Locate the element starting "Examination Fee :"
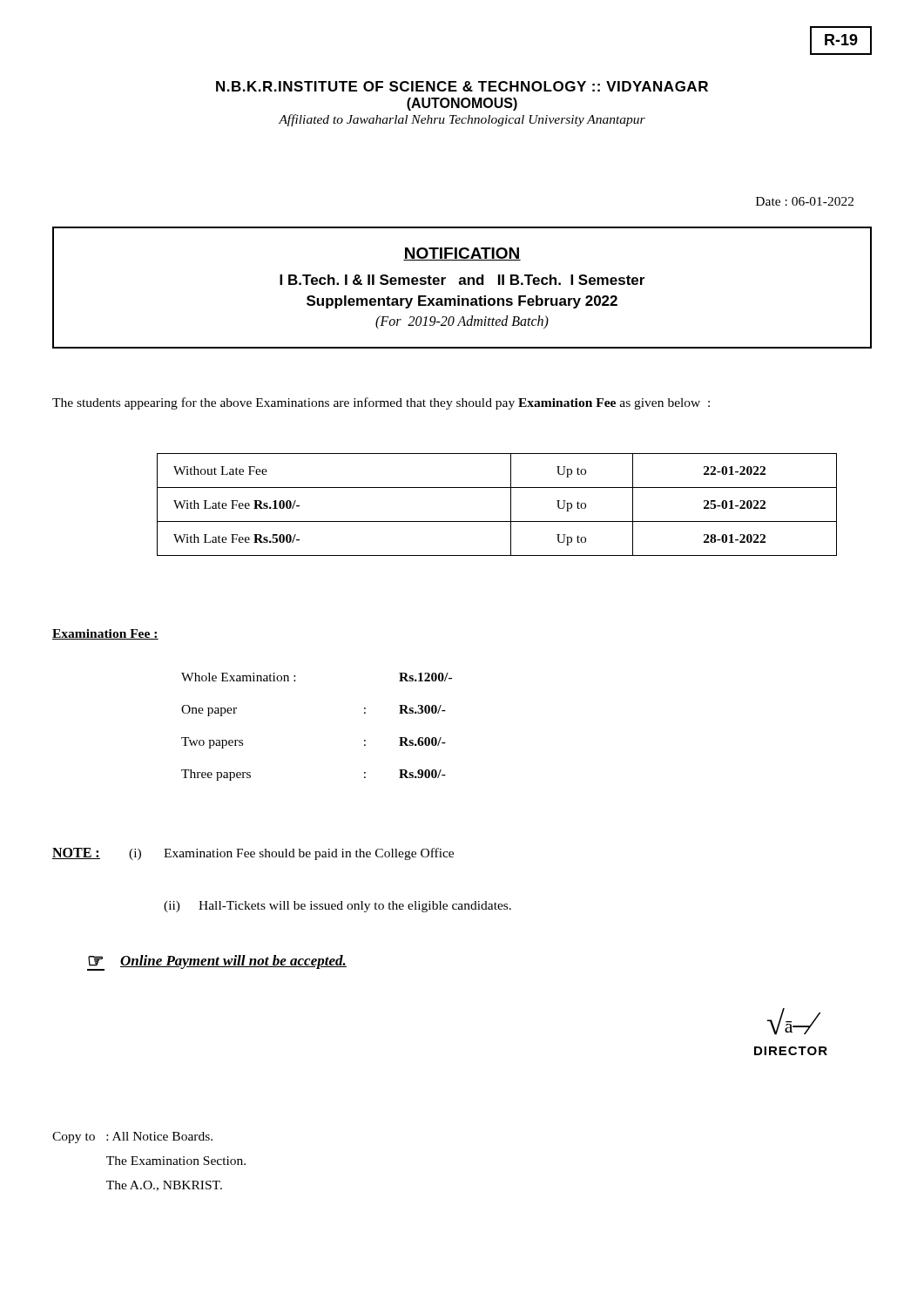 105,633
